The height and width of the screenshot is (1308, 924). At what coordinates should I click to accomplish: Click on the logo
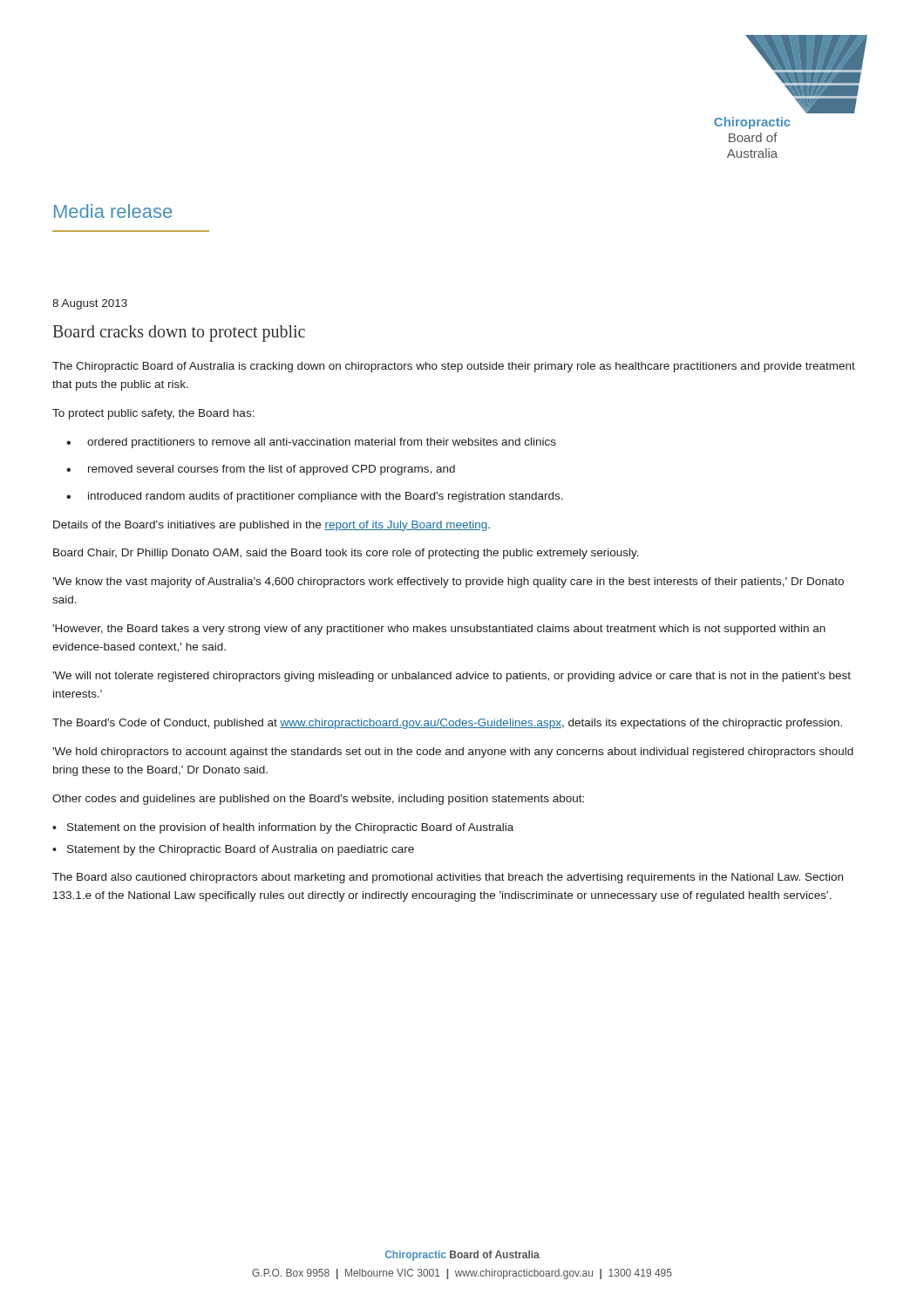[x=776, y=97]
